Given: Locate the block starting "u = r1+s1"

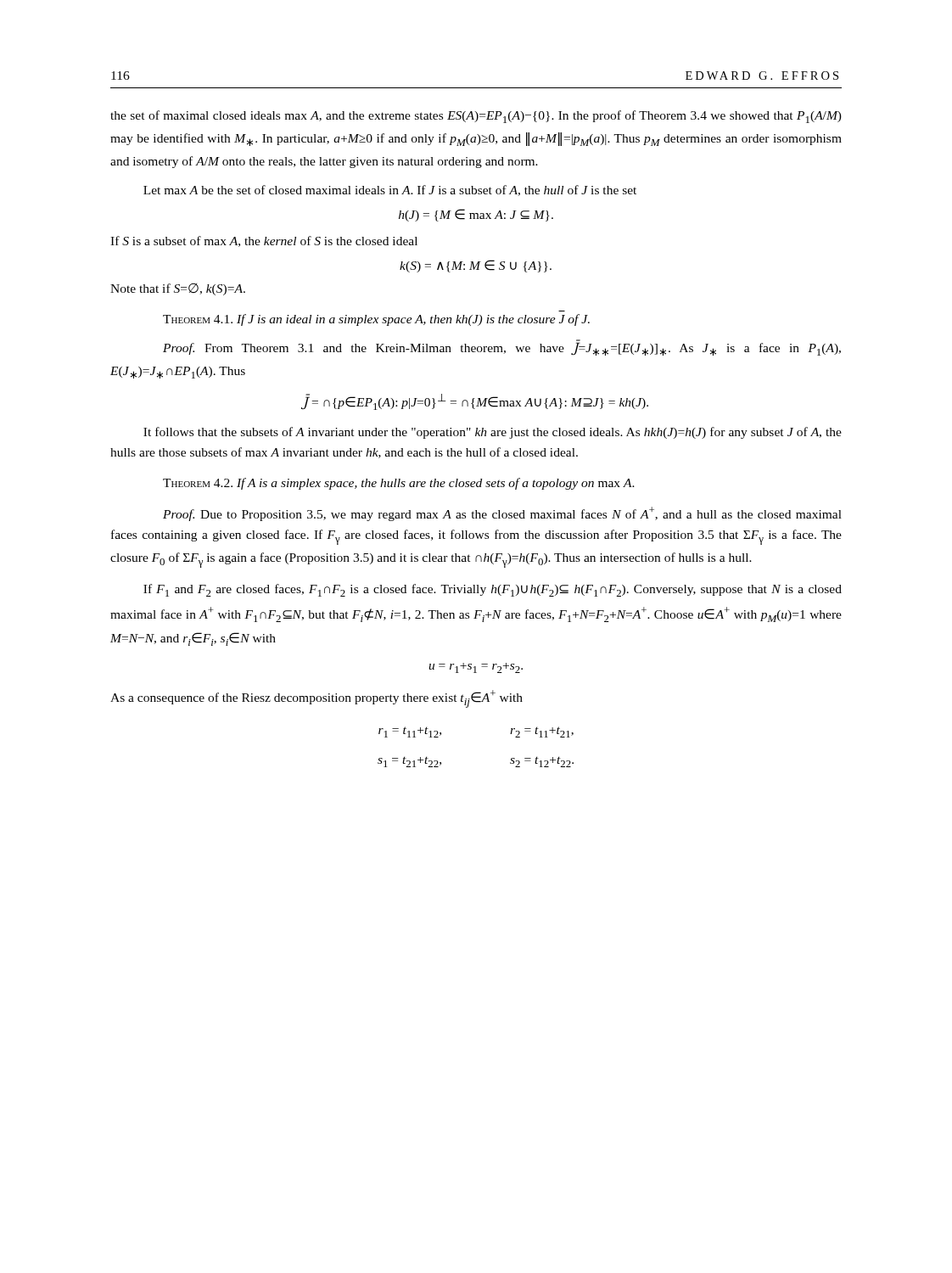Looking at the screenshot, I should (476, 666).
